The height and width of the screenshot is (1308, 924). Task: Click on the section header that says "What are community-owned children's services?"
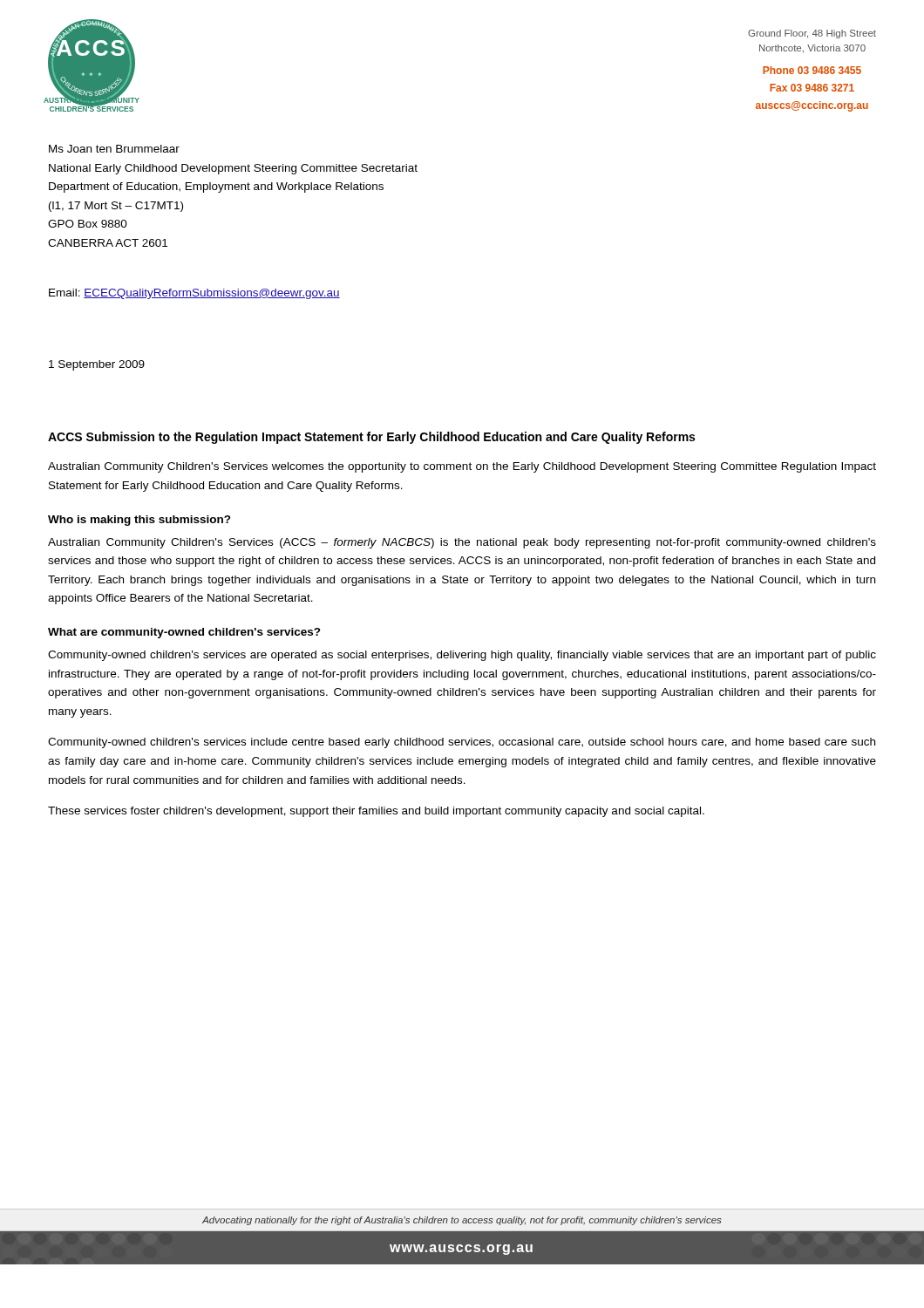(x=184, y=632)
